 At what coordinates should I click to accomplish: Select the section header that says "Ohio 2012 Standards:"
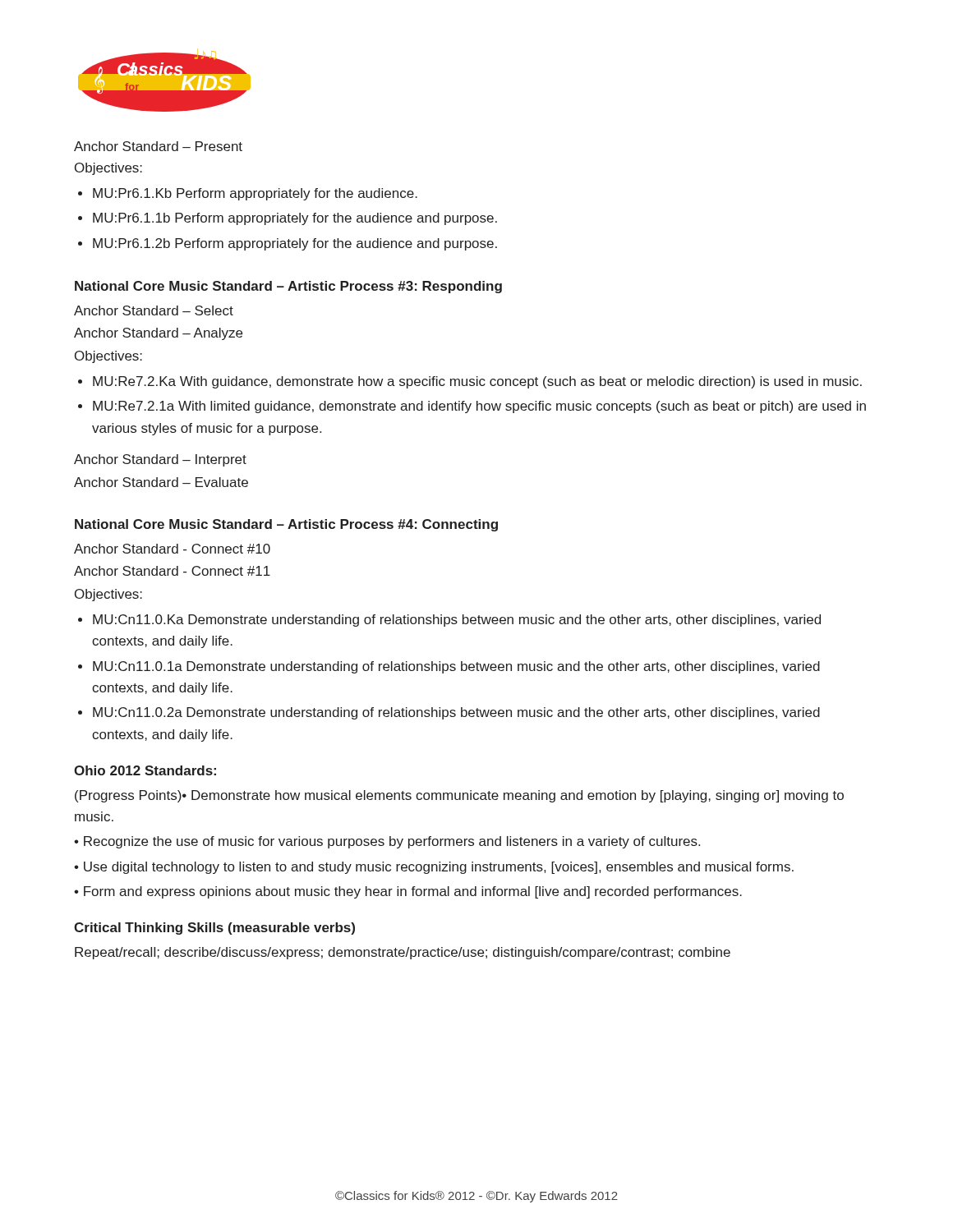(x=146, y=771)
